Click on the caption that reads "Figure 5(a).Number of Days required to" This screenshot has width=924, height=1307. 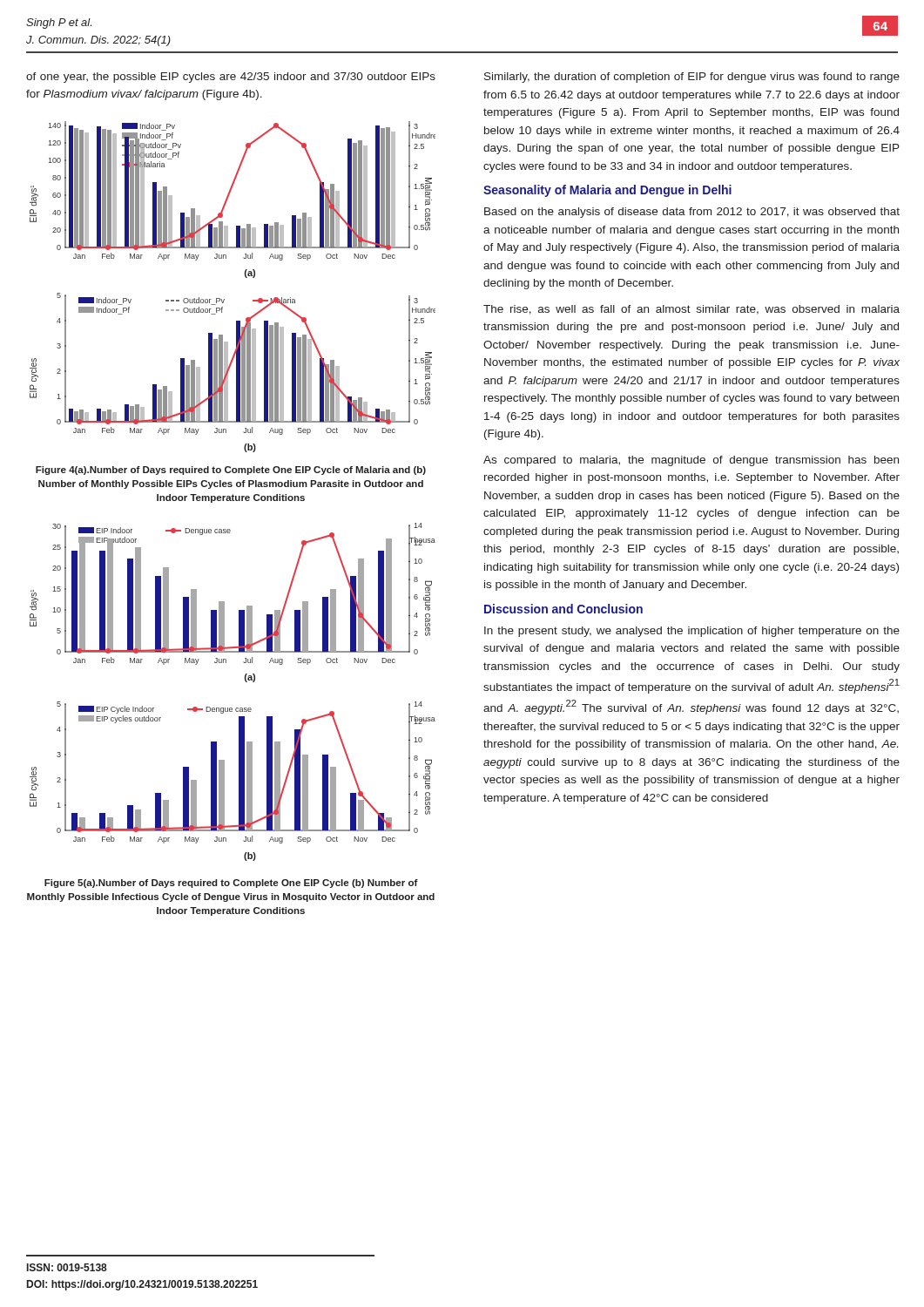[231, 896]
